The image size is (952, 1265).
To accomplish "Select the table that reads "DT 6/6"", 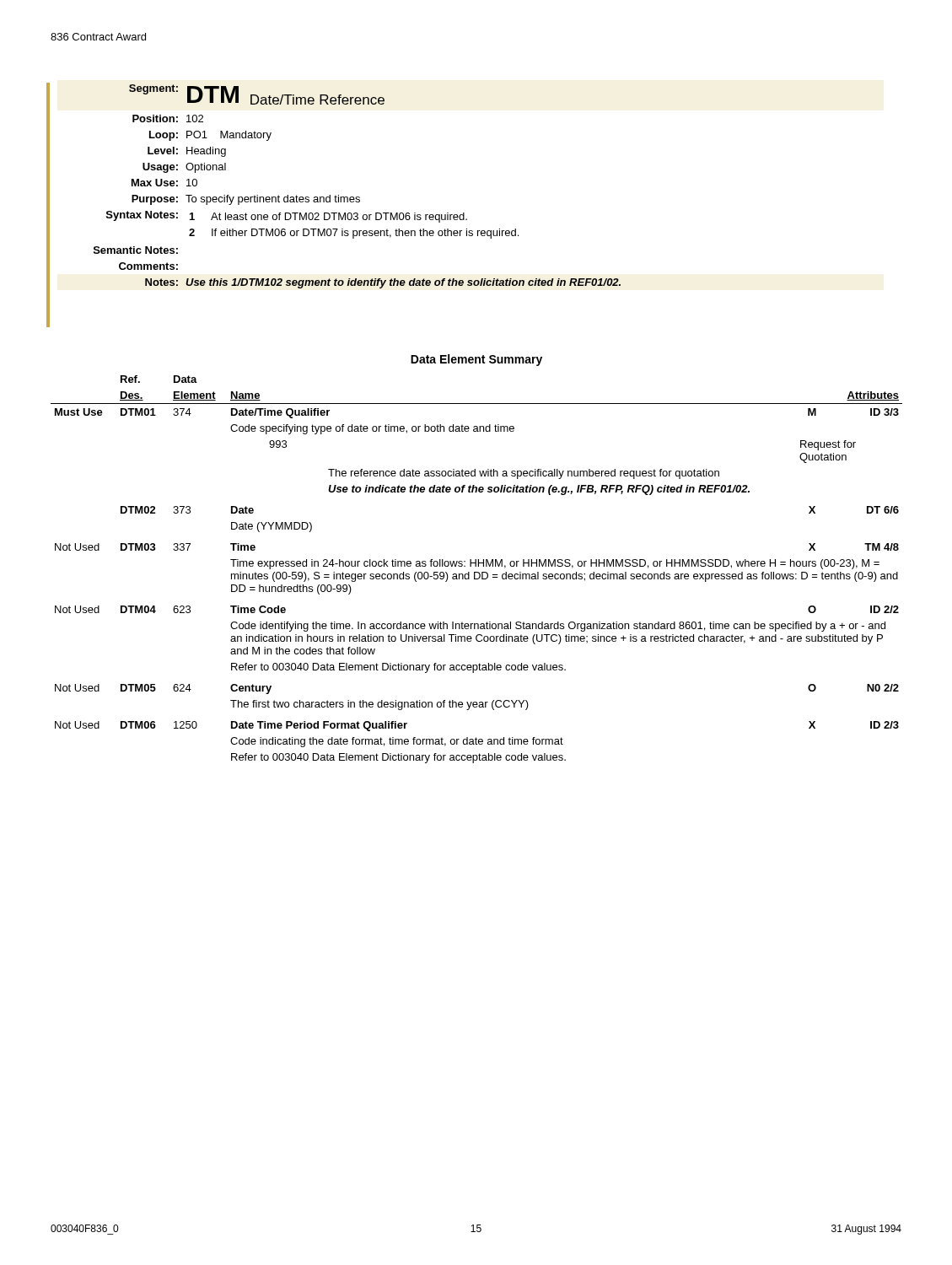I will (476, 568).
